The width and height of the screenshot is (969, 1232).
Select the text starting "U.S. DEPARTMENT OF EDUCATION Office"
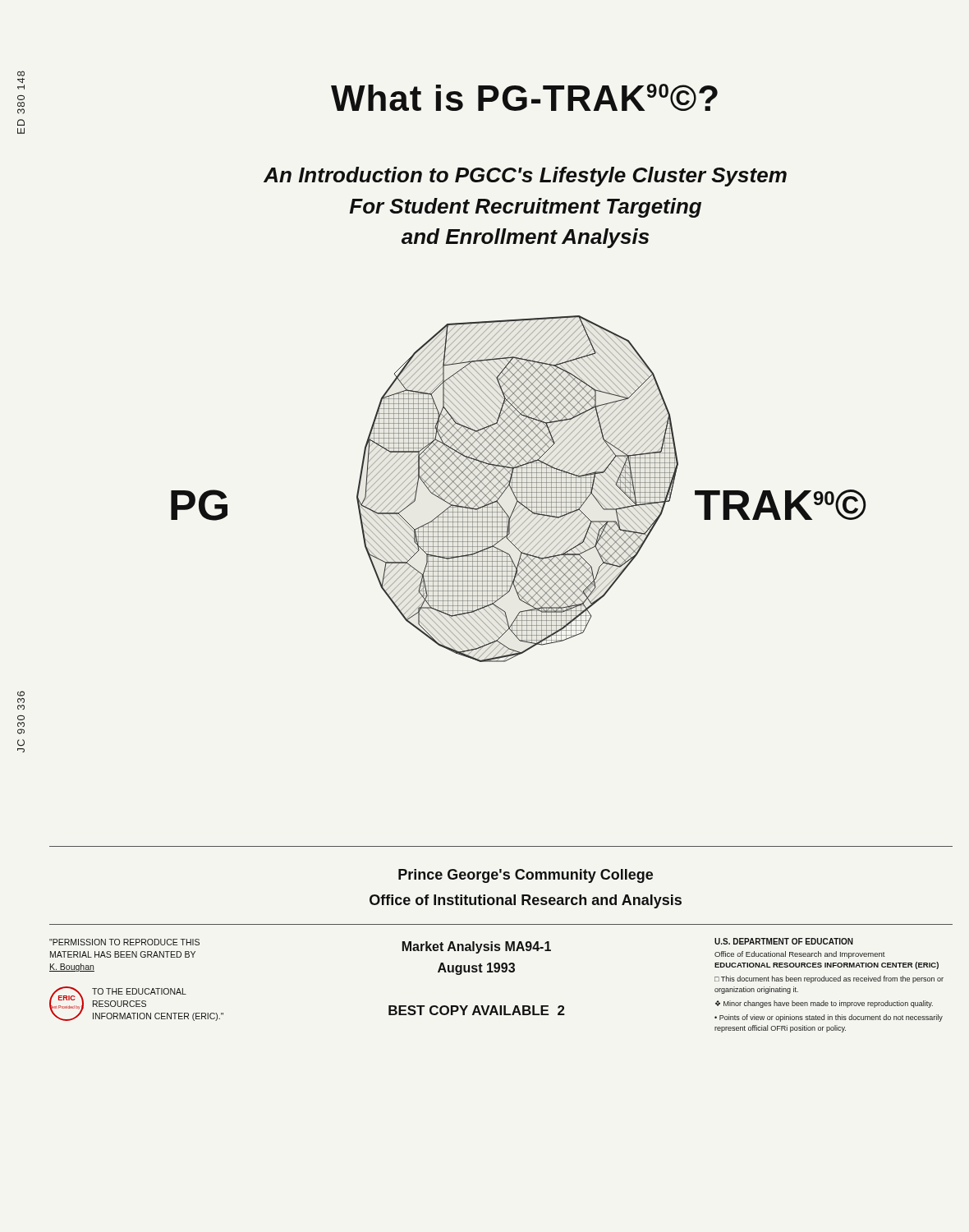pos(834,985)
